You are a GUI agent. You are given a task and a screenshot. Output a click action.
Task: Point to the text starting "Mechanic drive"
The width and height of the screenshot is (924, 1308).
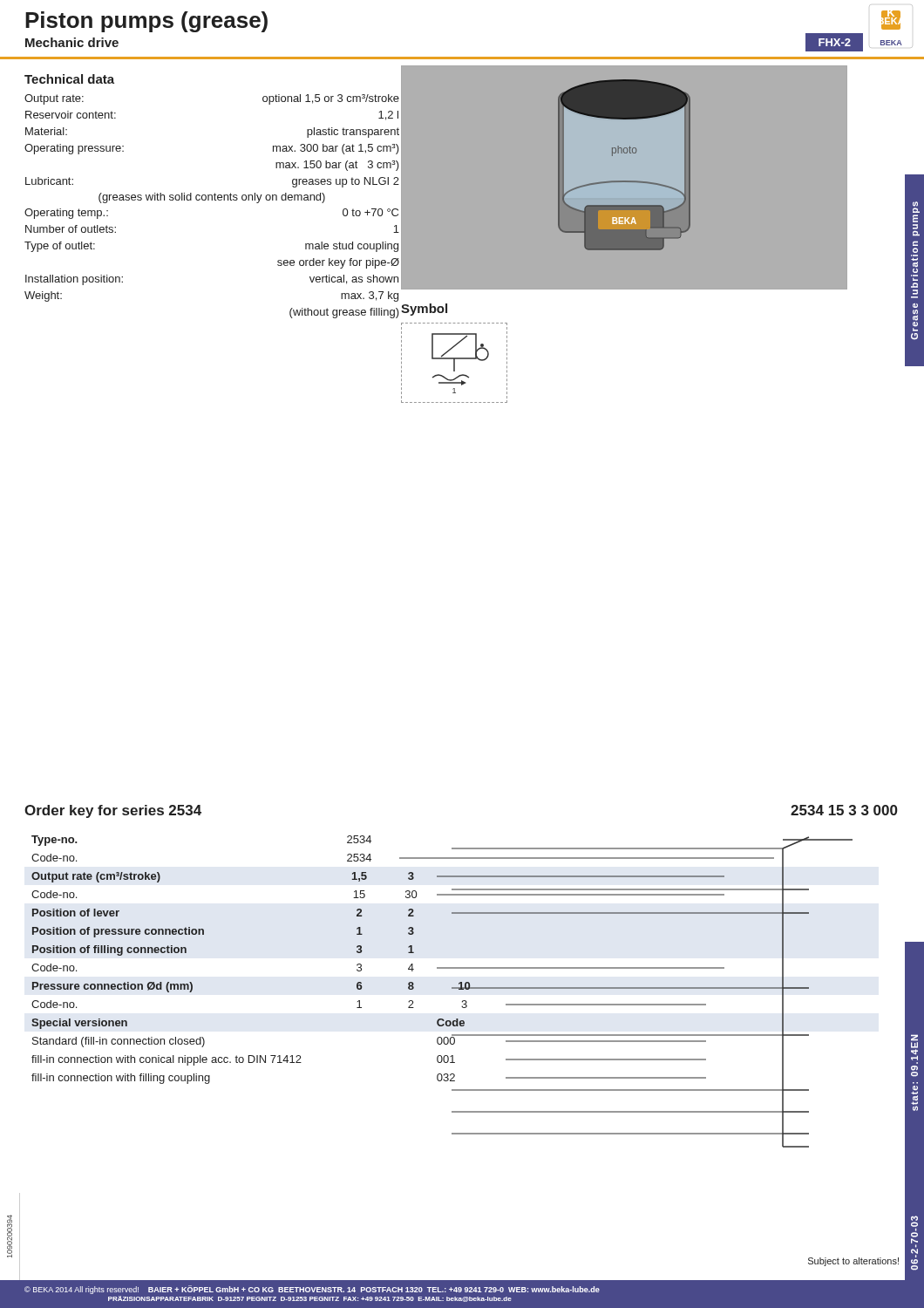pyautogui.click(x=72, y=42)
